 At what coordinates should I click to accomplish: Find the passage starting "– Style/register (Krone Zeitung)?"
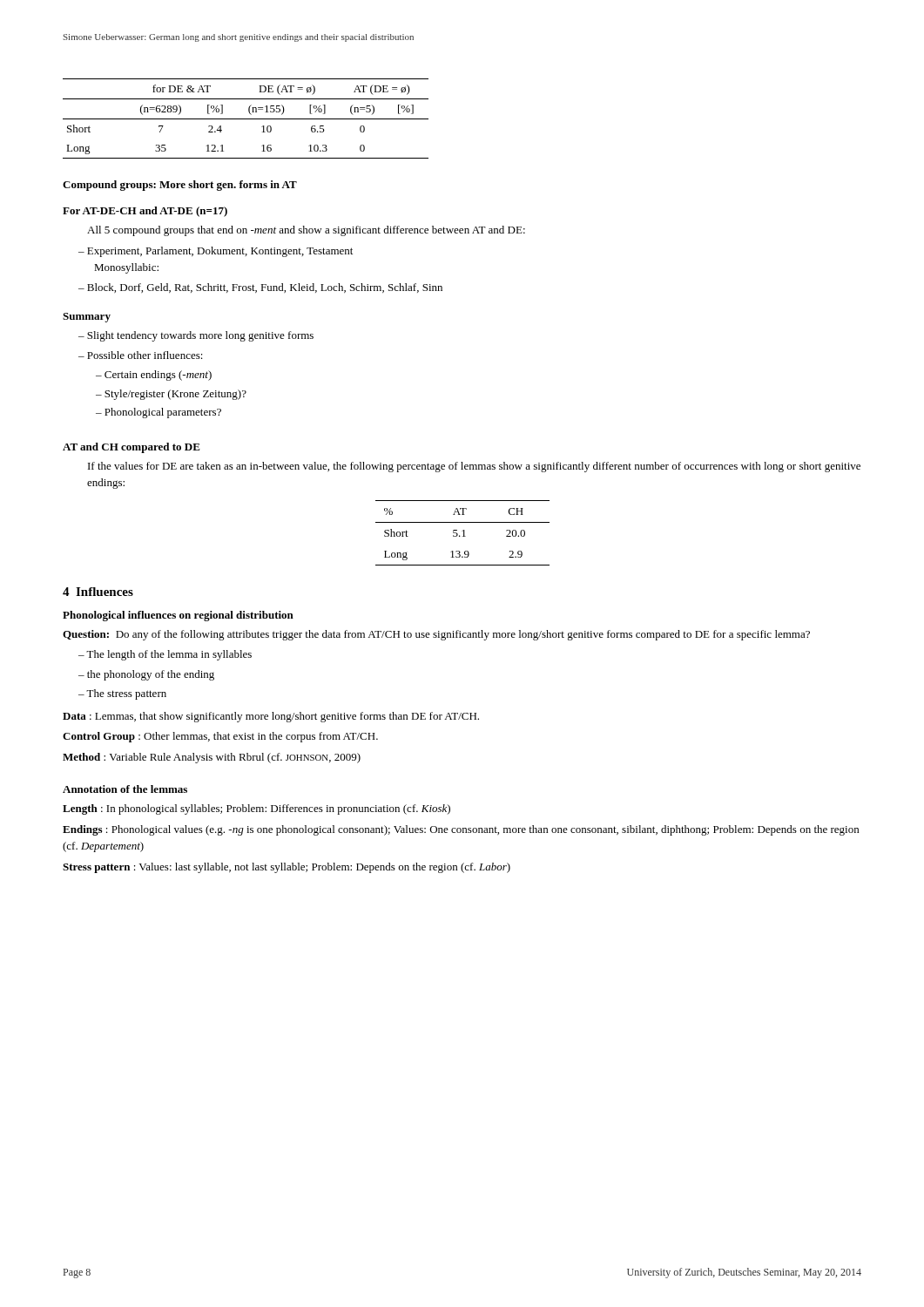click(x=171, y=393)
